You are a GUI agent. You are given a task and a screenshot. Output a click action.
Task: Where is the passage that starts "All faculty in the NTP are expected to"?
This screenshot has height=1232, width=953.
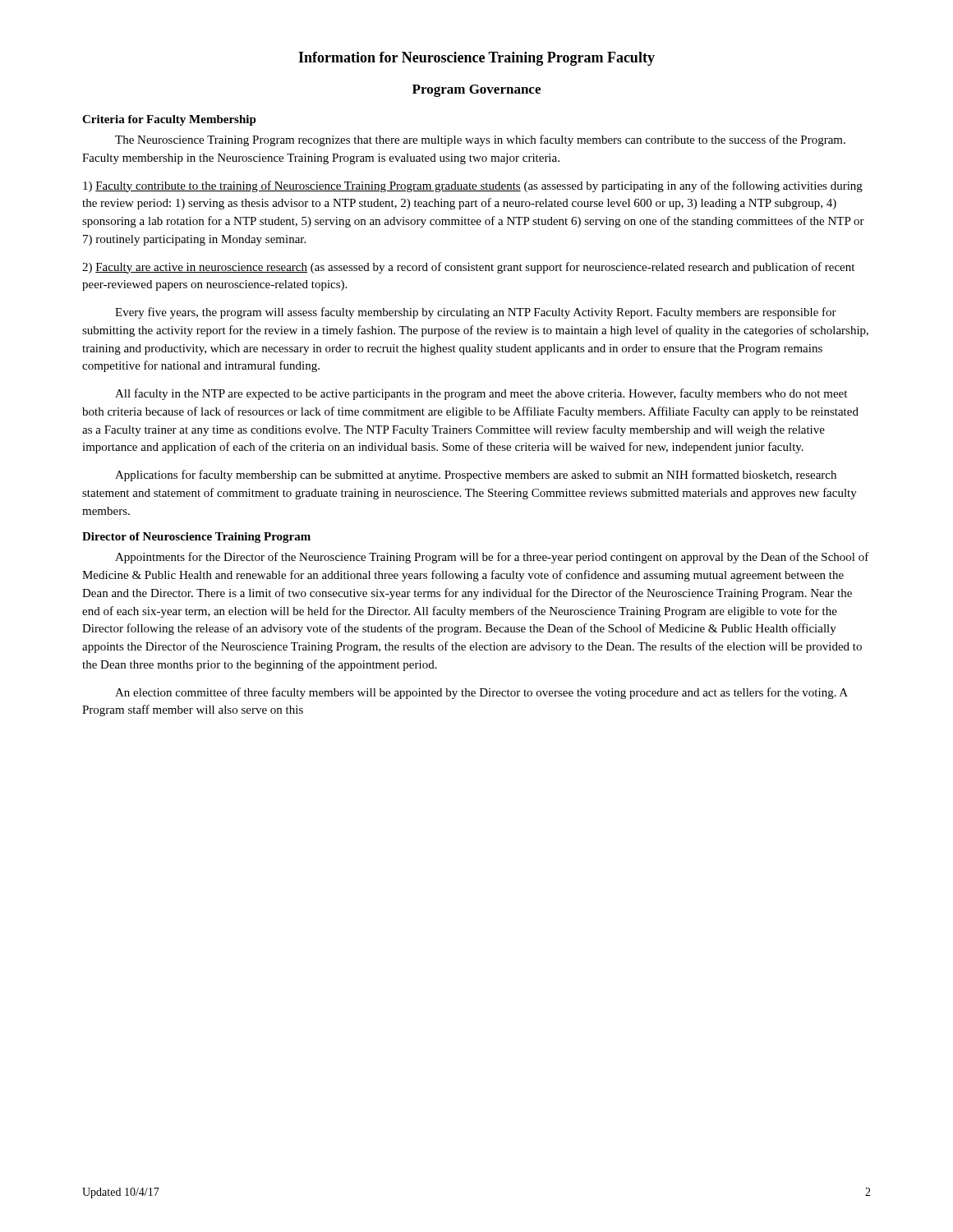pyautogui.click(x=470, y=420)
